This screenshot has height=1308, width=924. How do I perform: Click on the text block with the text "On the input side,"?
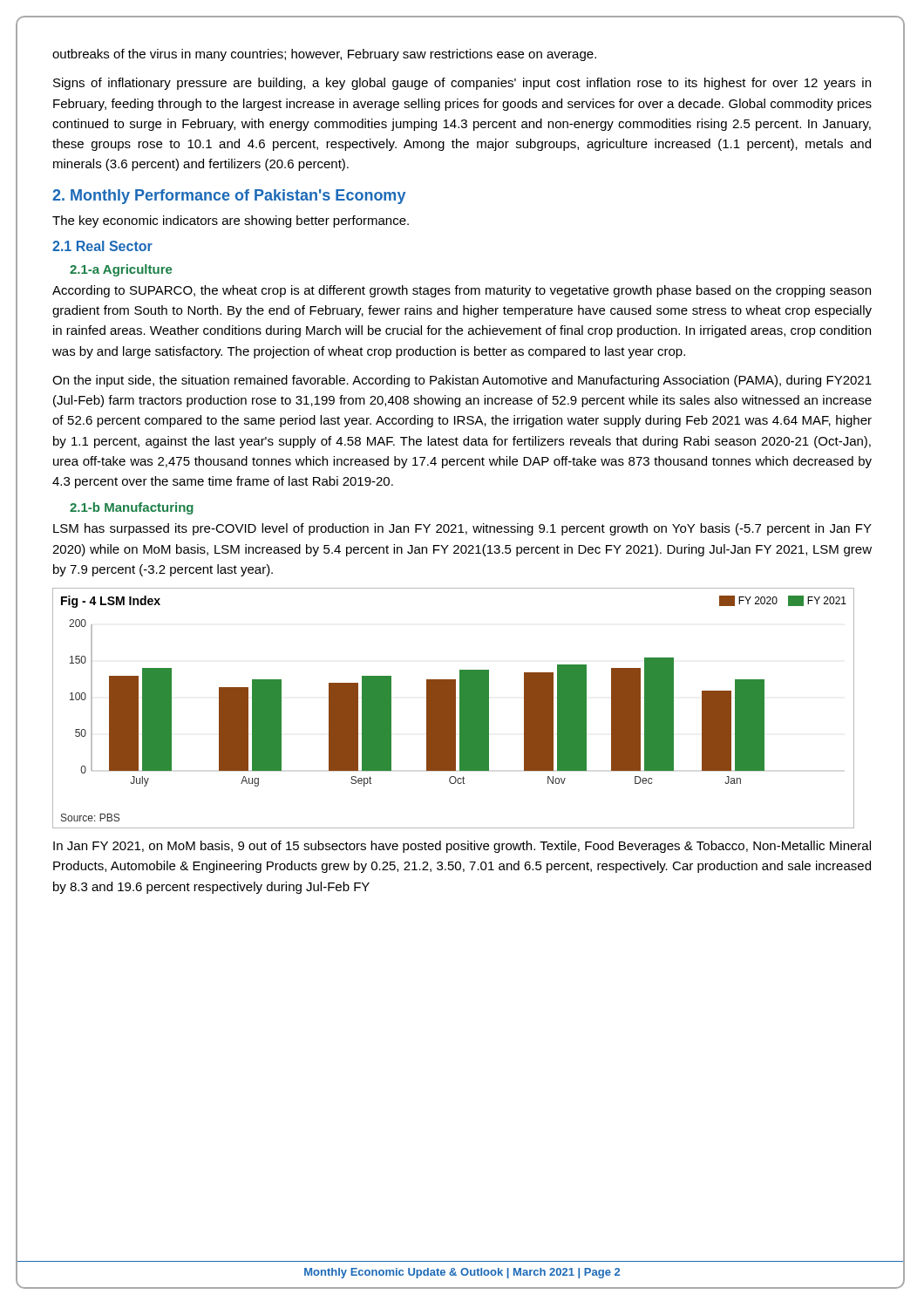pyautogui.click(x=462, y=430)
